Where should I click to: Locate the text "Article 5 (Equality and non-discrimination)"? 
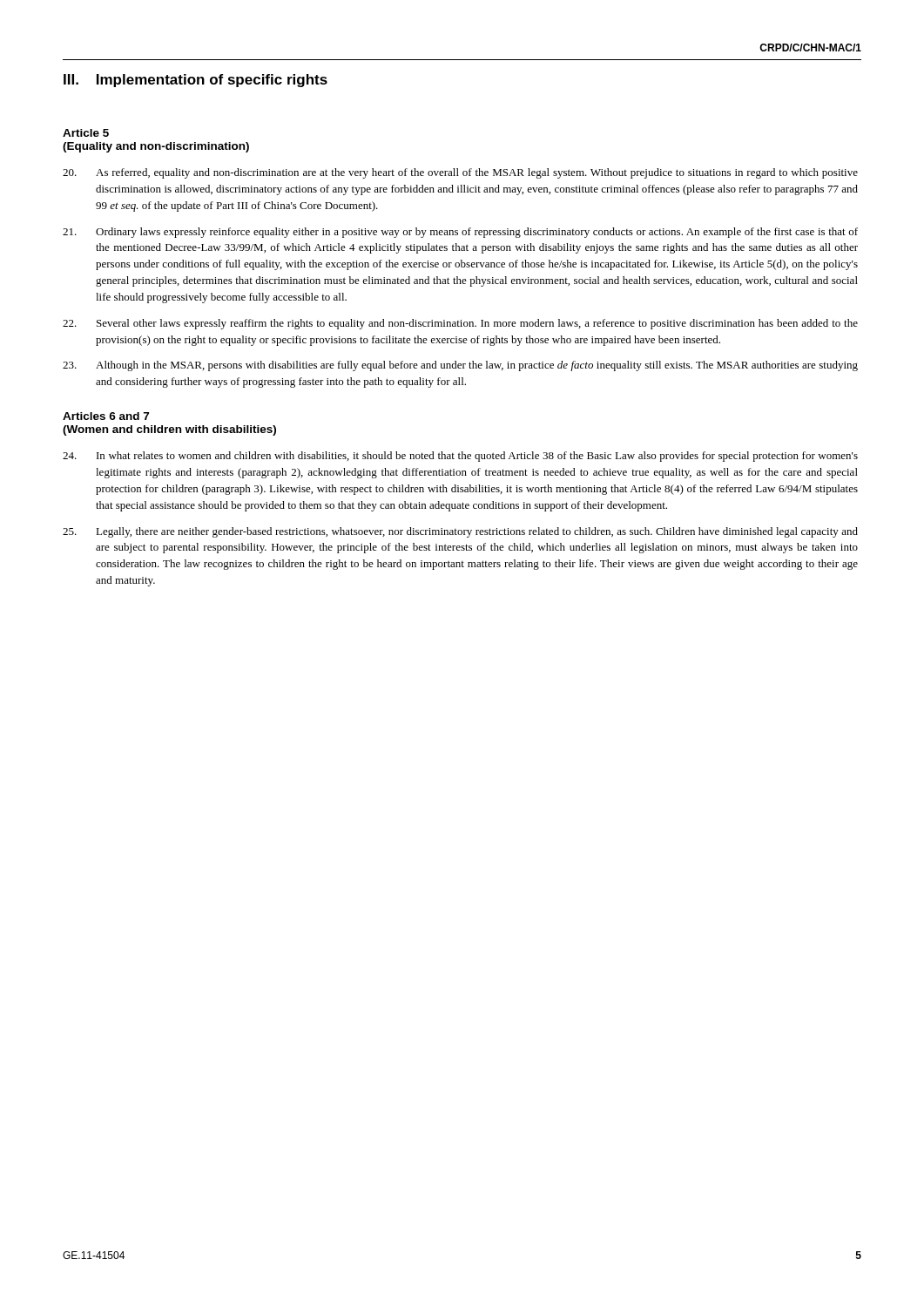pyautogui.click(x=86, y=133)
